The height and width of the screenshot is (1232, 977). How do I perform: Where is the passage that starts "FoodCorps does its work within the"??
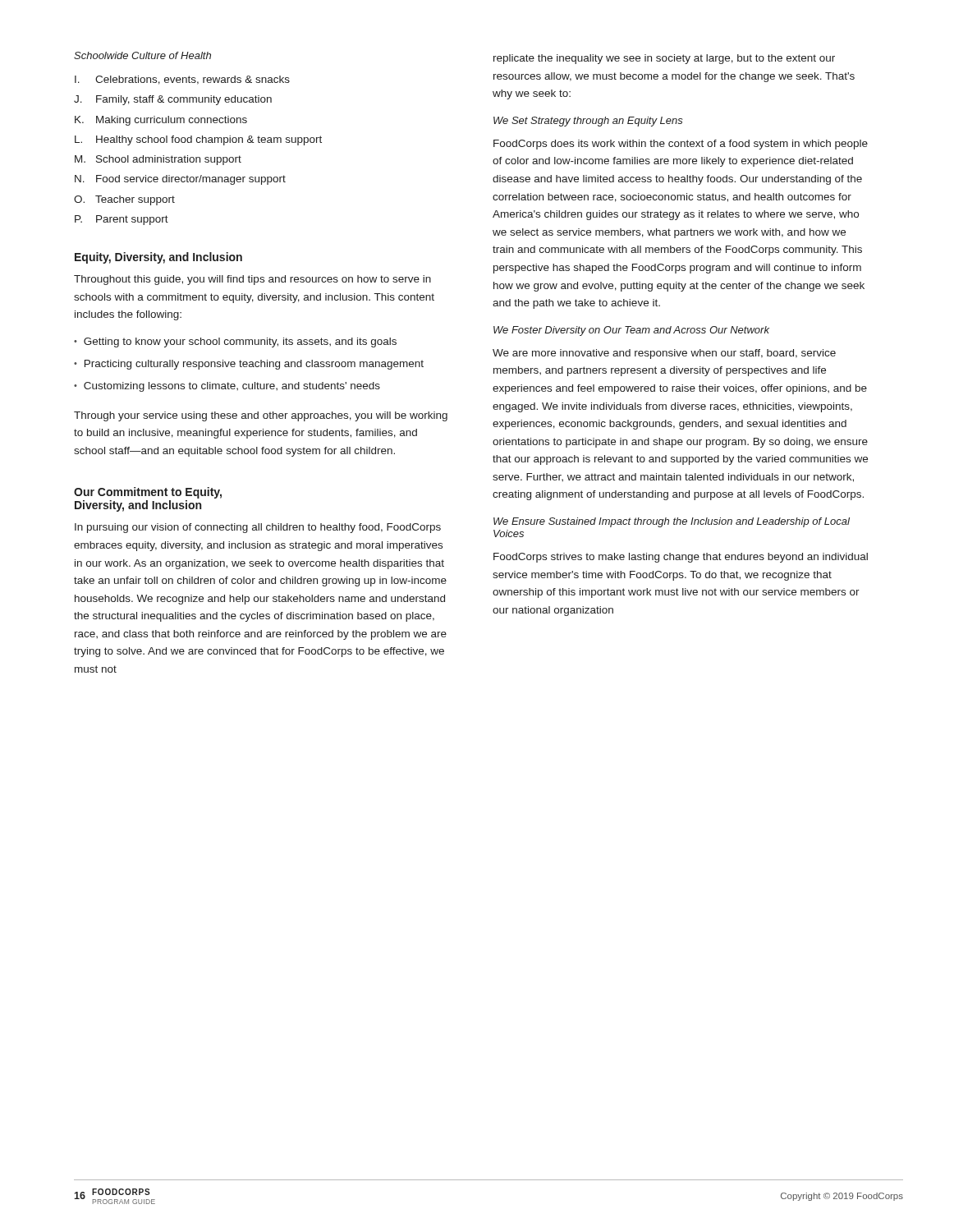pyautogui.click(x=680, y=223)
